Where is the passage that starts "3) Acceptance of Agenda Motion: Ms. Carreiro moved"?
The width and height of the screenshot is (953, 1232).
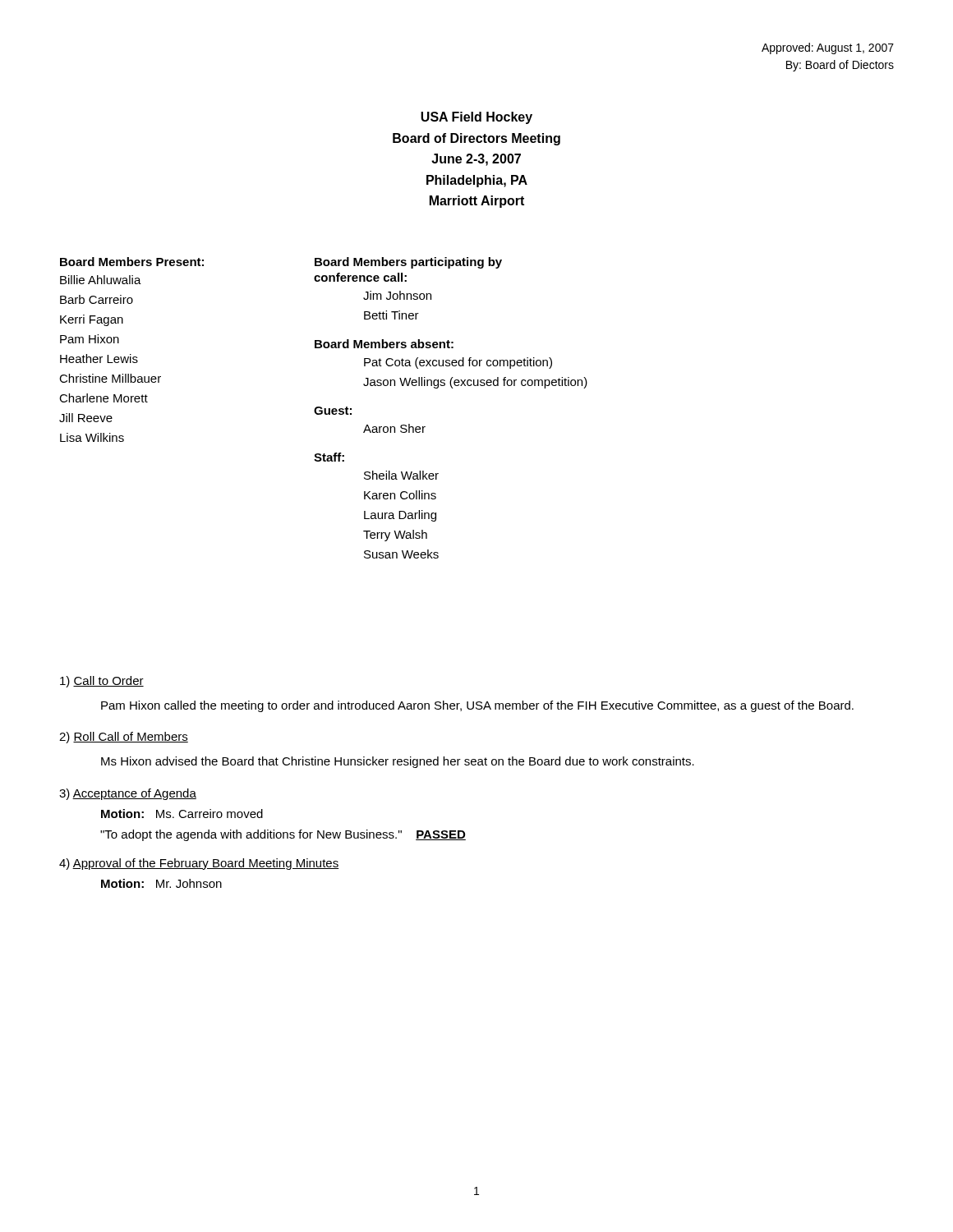click(128, 794)
